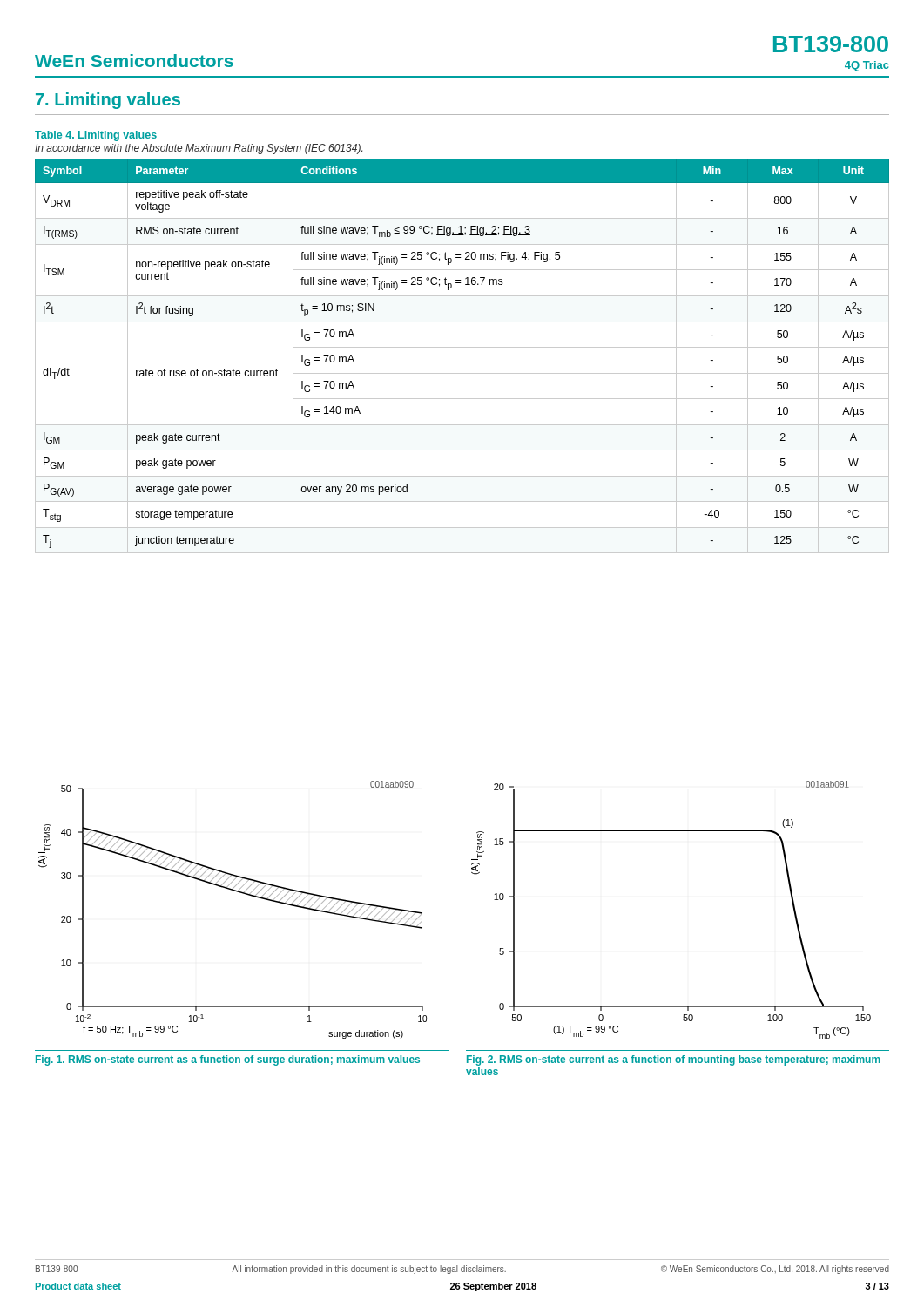Navigate to the text starting "7. Limiting values"
The height and width of the screenshot is (1307, 924).
click(108, 99)
